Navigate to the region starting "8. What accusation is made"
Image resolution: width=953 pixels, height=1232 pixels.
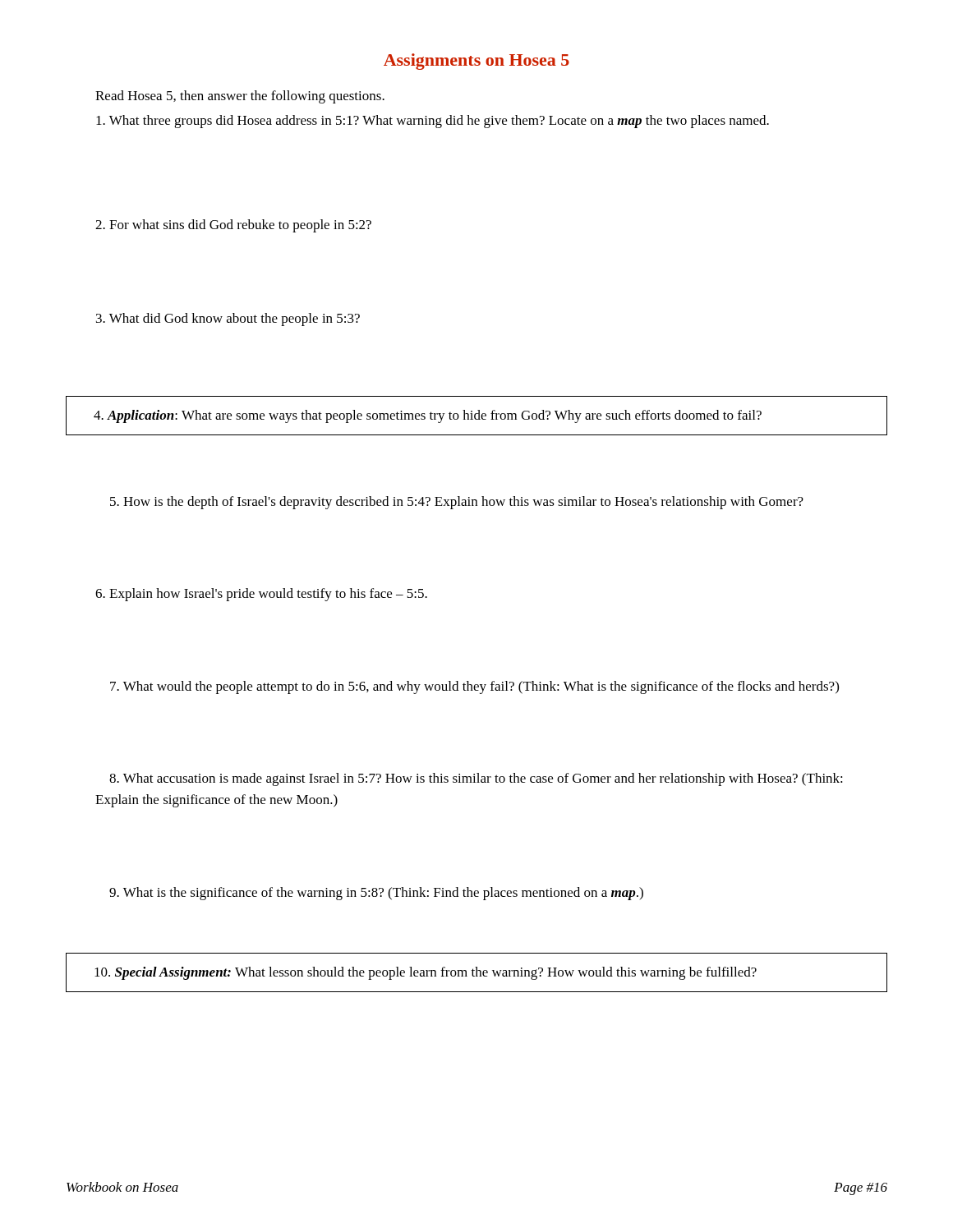coord(469,789)
